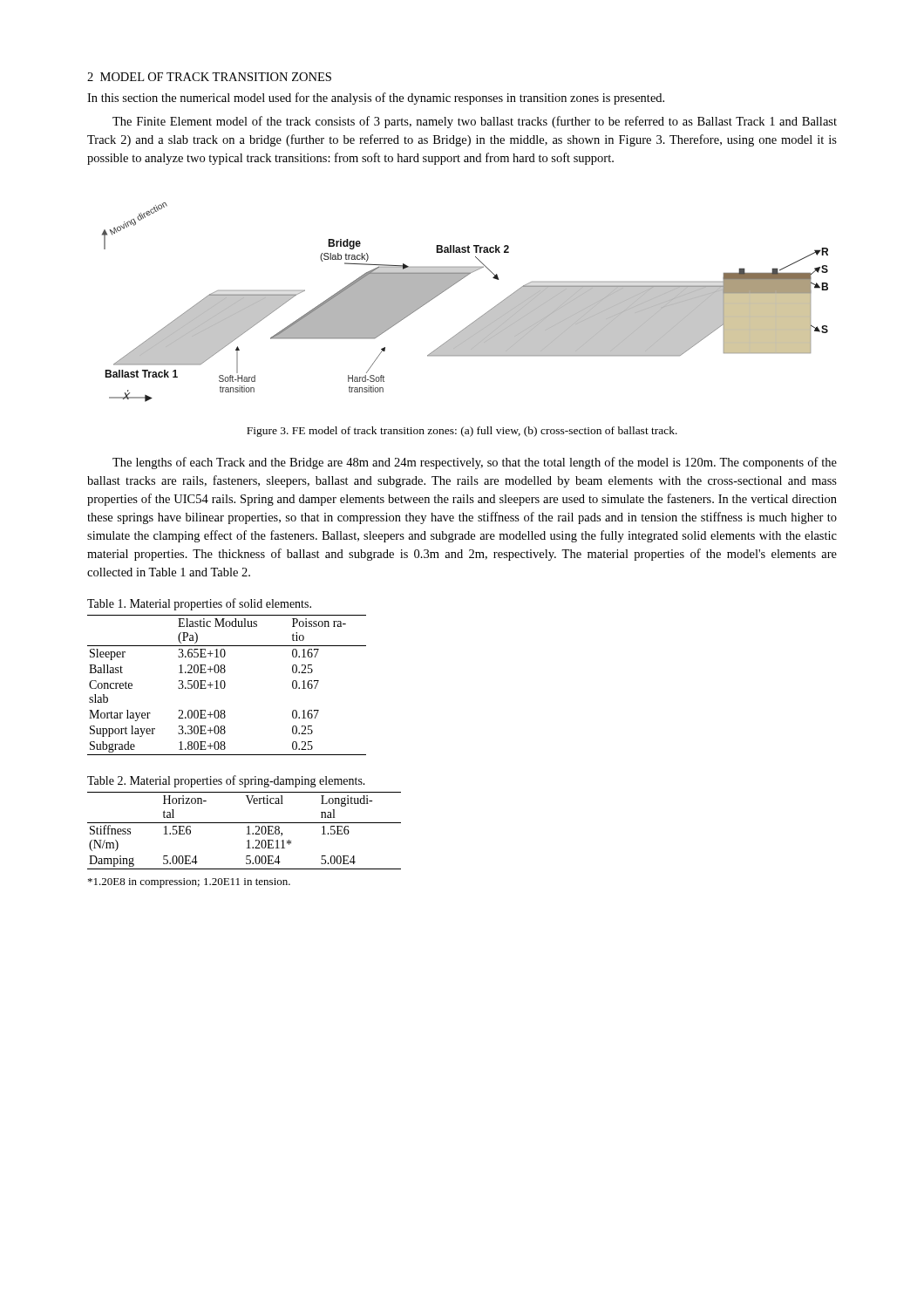Screen dimensions: 1308x924
Task: Point to "1.20E8 in compression; 1.20E11 in tension."
Action: click(x=189, y=881)
